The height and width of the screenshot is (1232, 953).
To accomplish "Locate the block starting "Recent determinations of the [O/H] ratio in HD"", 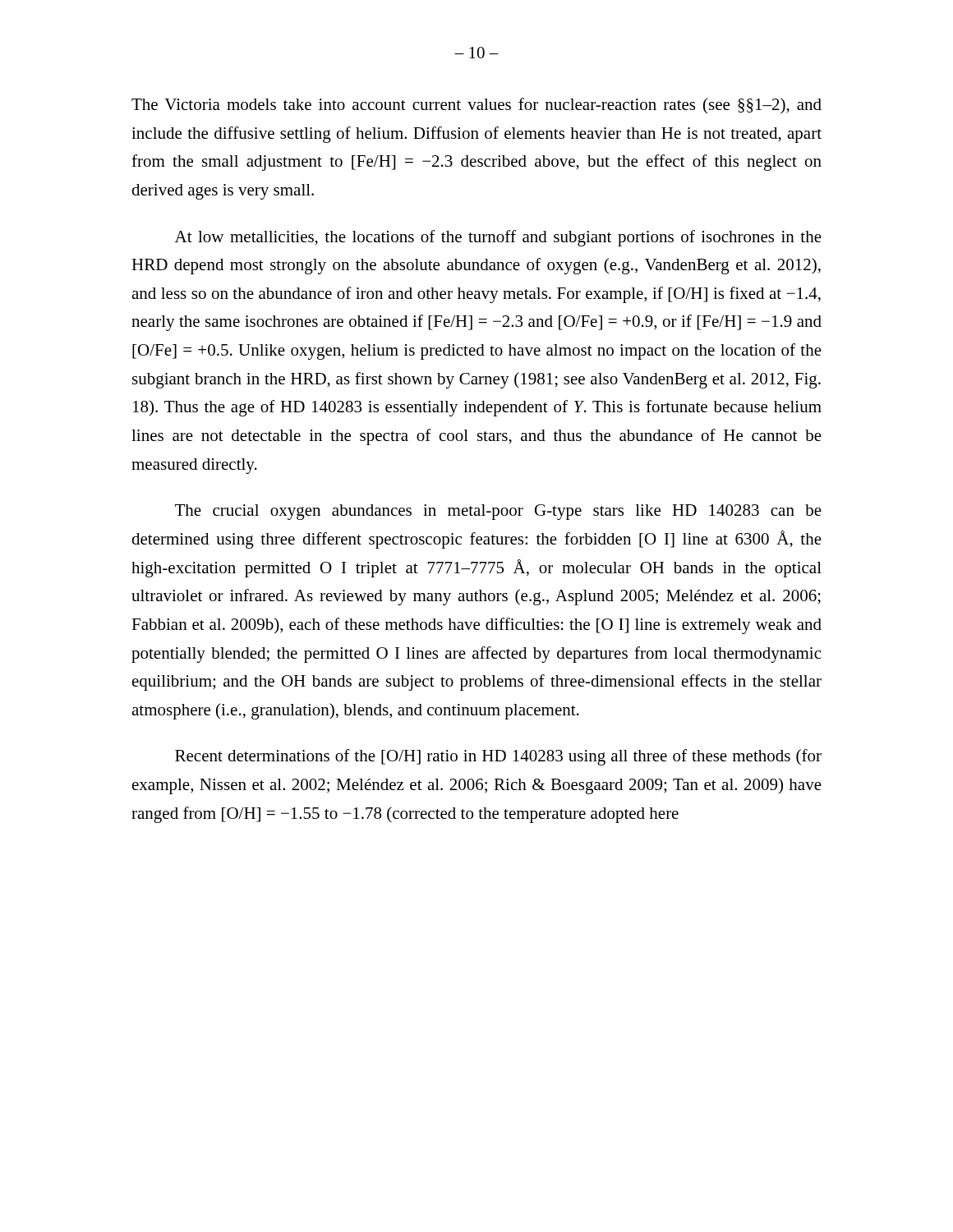I will 476,784.
